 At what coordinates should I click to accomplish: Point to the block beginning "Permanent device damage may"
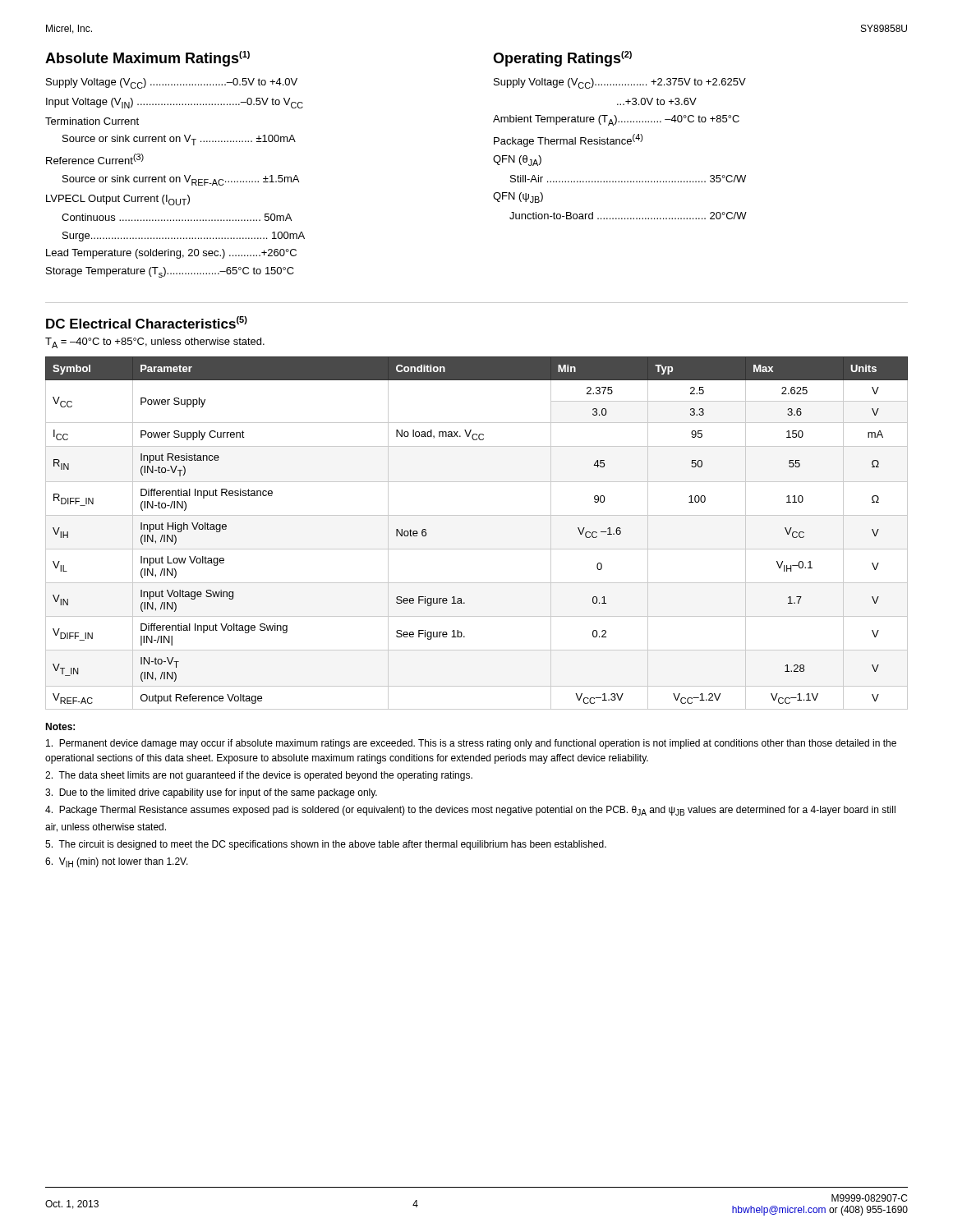[x=471, y=751]
